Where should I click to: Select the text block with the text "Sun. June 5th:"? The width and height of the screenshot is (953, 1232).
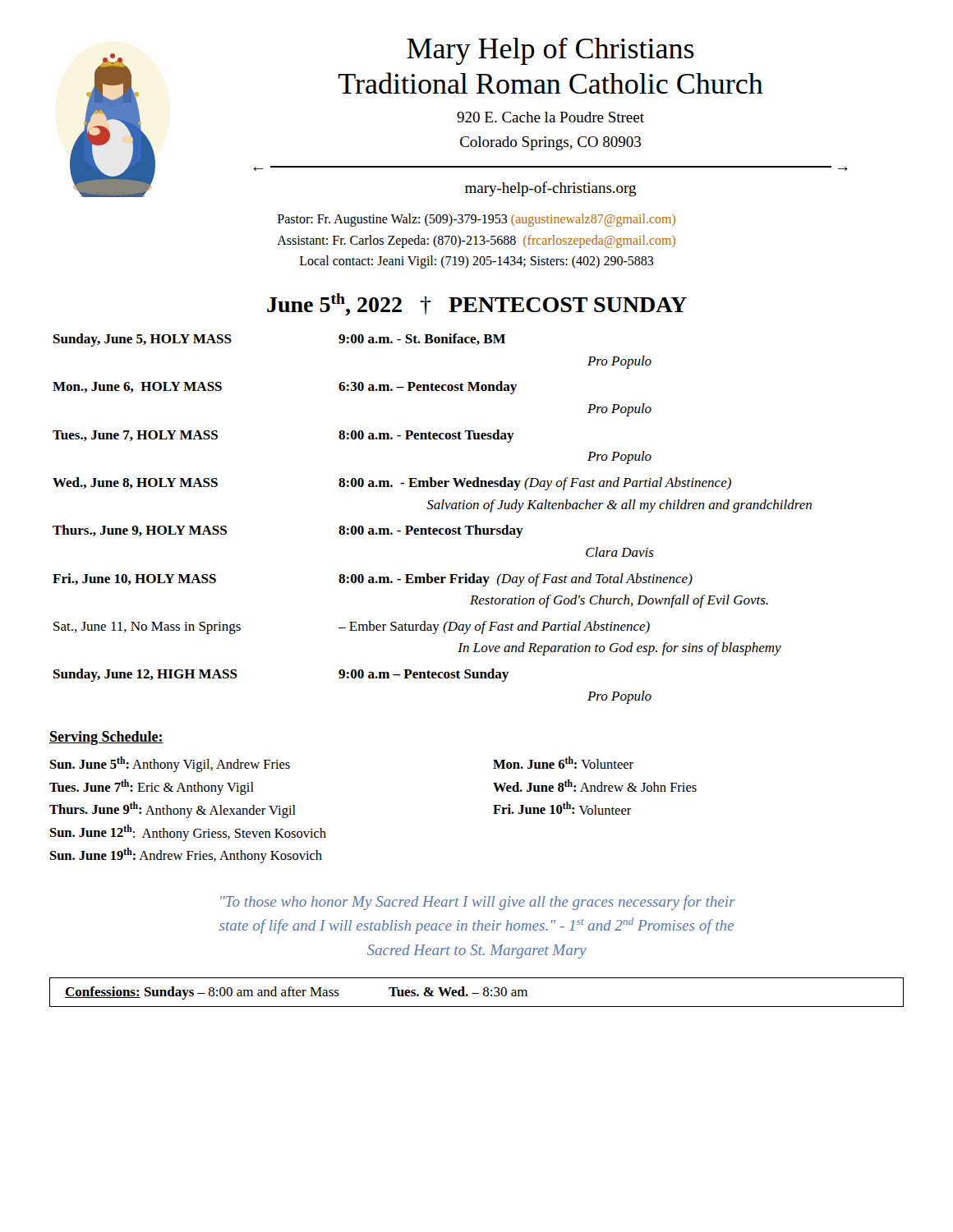[176, 765]
